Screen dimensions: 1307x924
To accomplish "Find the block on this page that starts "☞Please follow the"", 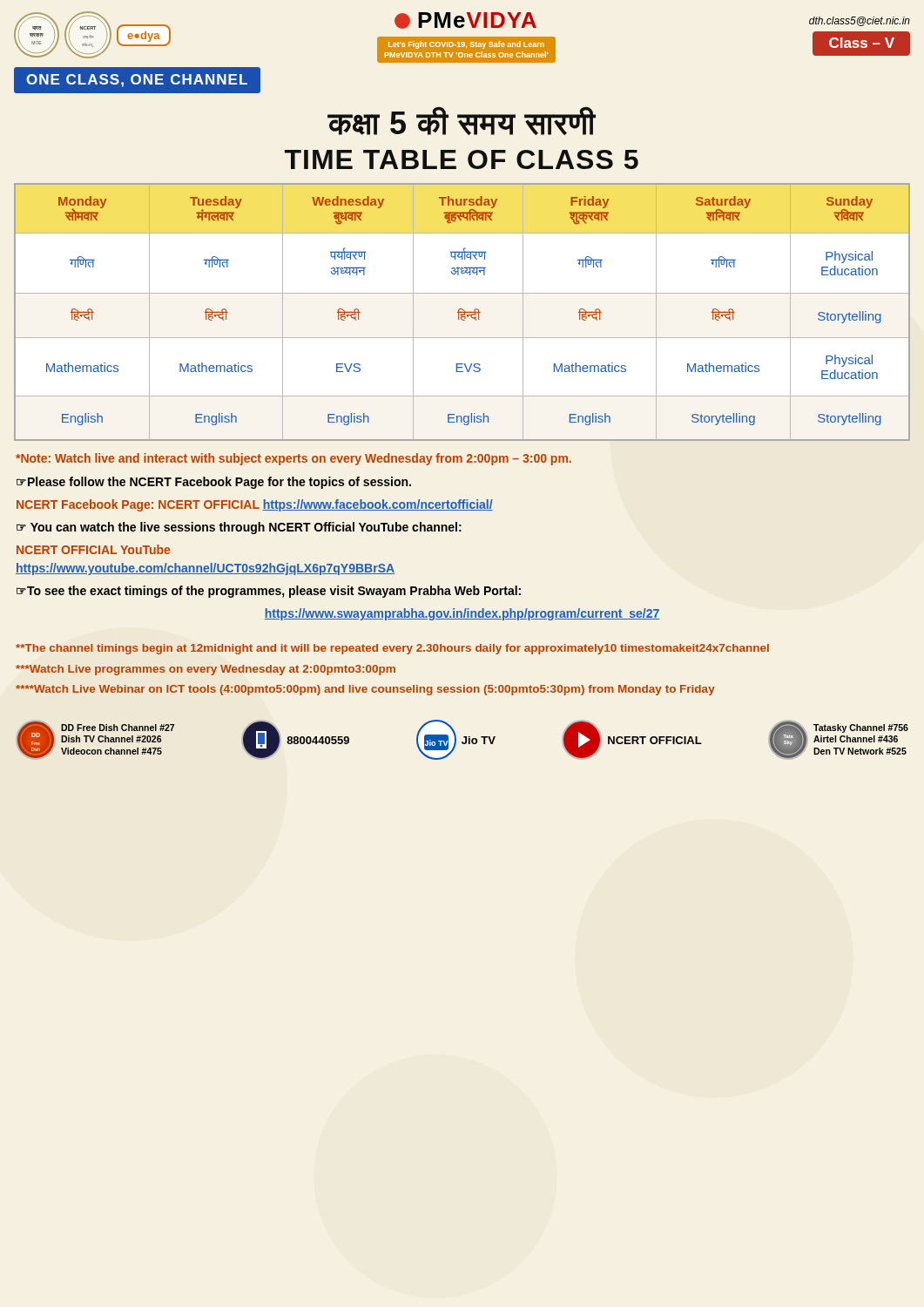I will click(x=214, y=482).
